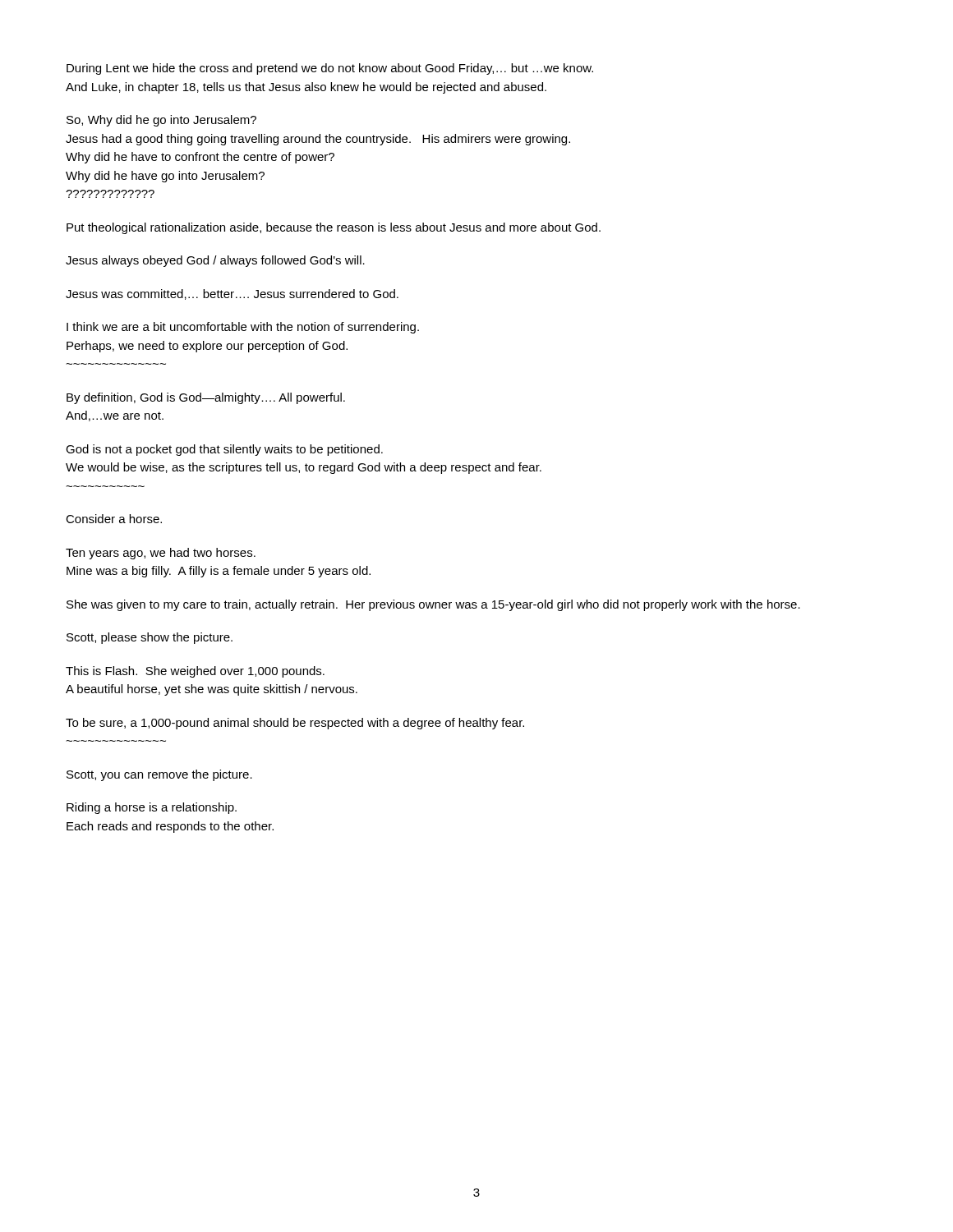Where is the passage that starts "She was given to my"?
The image size is (953, 1232).
433,604
